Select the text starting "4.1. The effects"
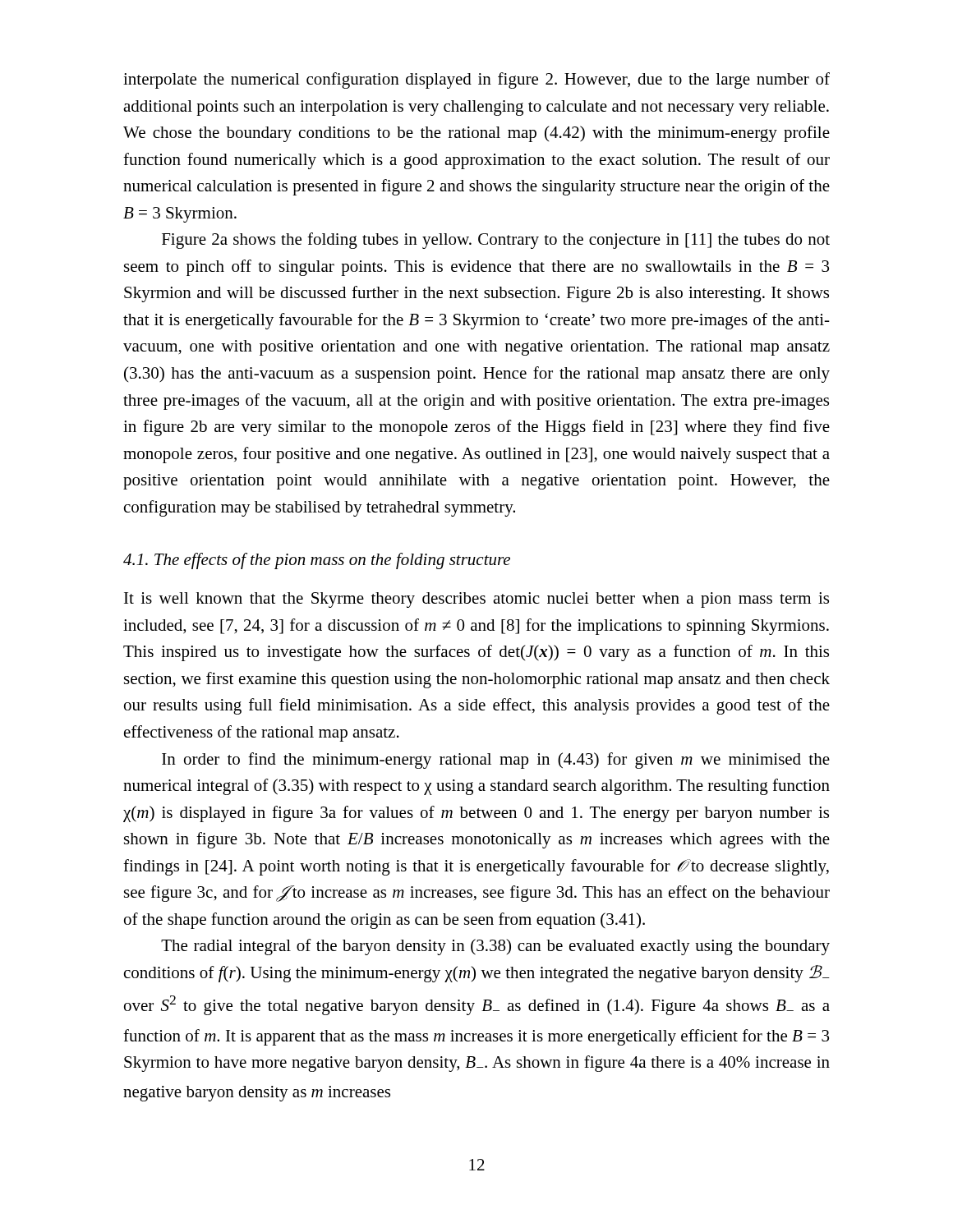953x1232 pixels. pyautogui.click(x=317, y=560)
